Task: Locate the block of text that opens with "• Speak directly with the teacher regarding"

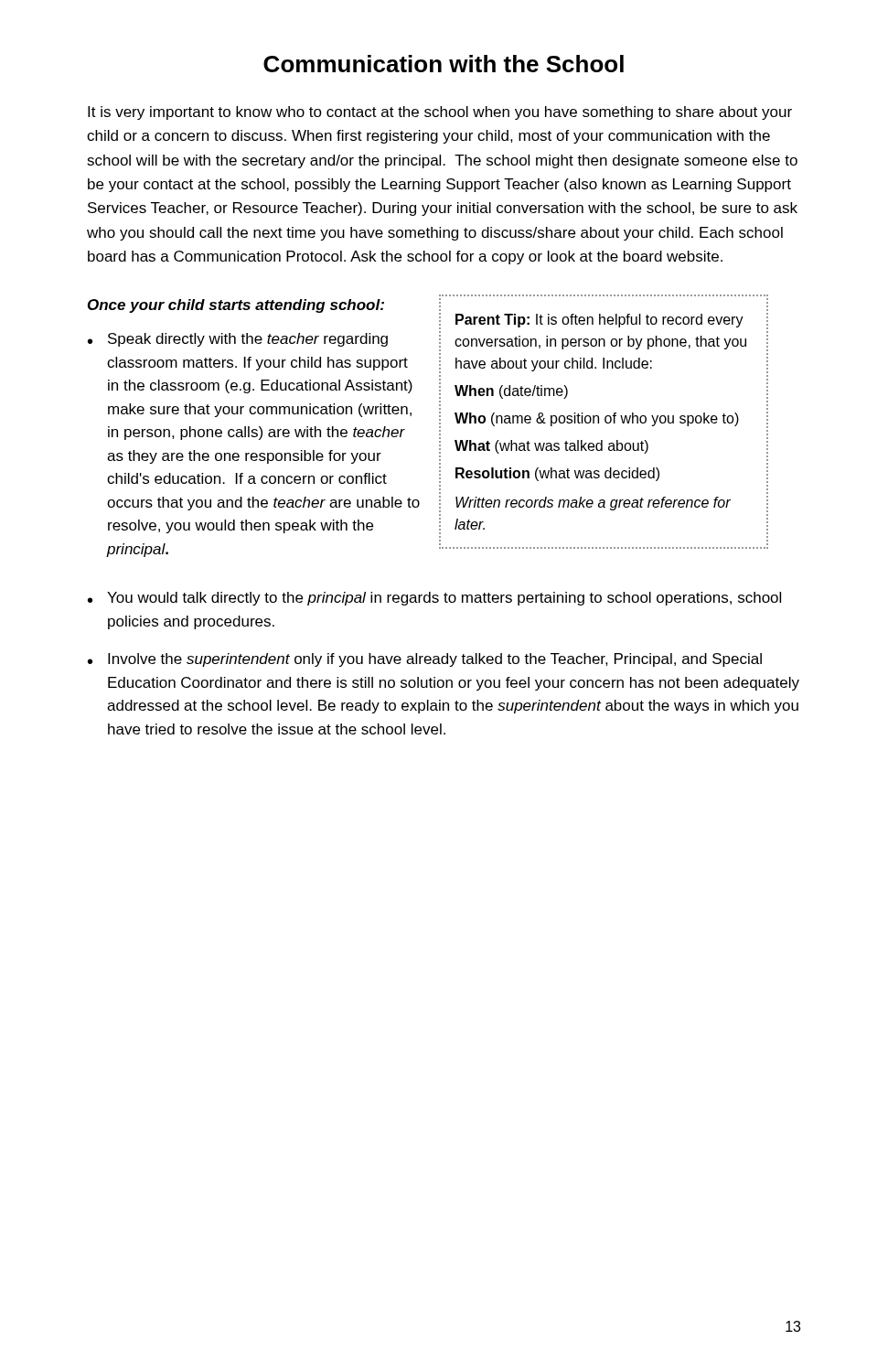Action: [255, 444]
